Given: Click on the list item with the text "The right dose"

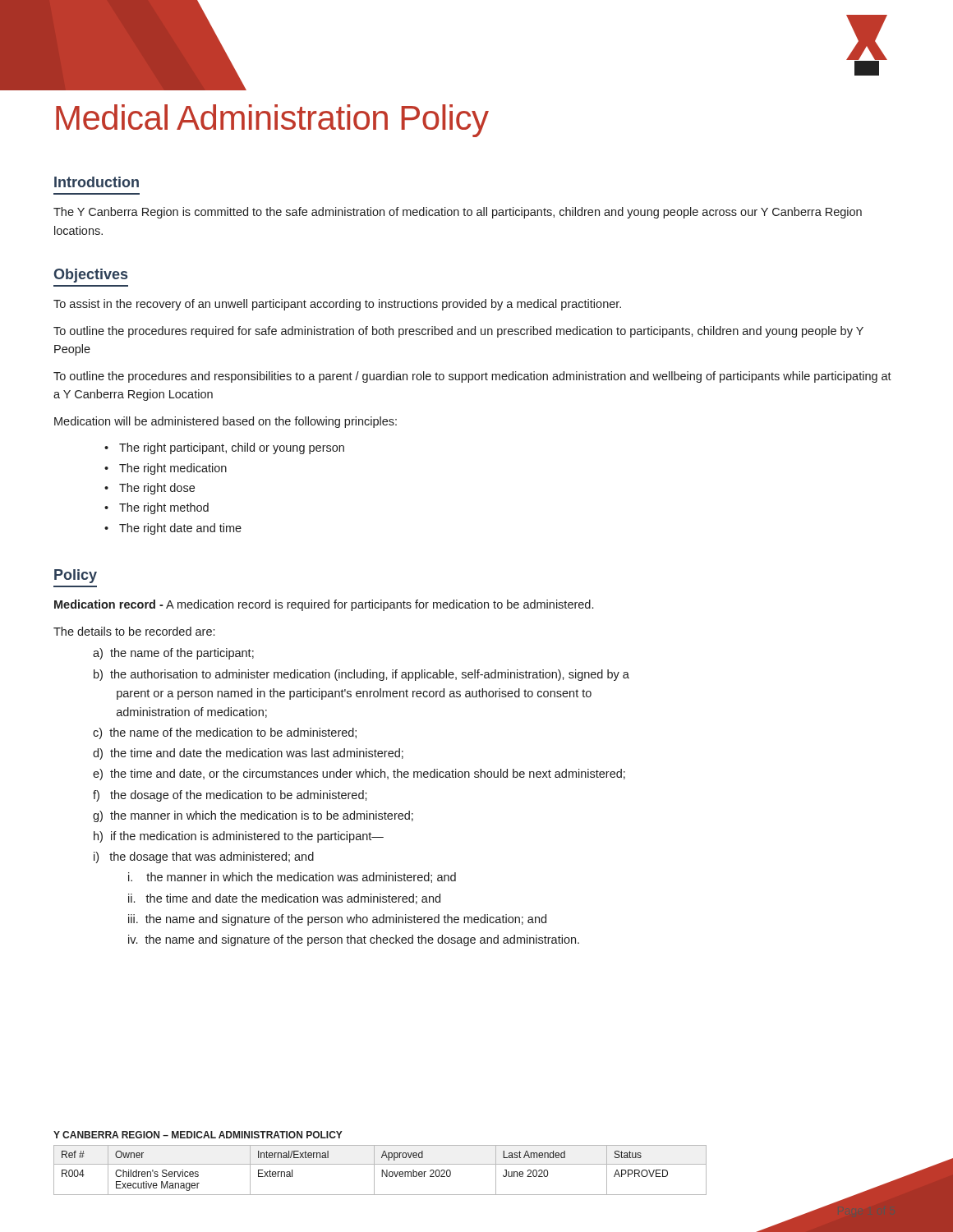Looking at the screenshot, I should [x=157, y=488].
